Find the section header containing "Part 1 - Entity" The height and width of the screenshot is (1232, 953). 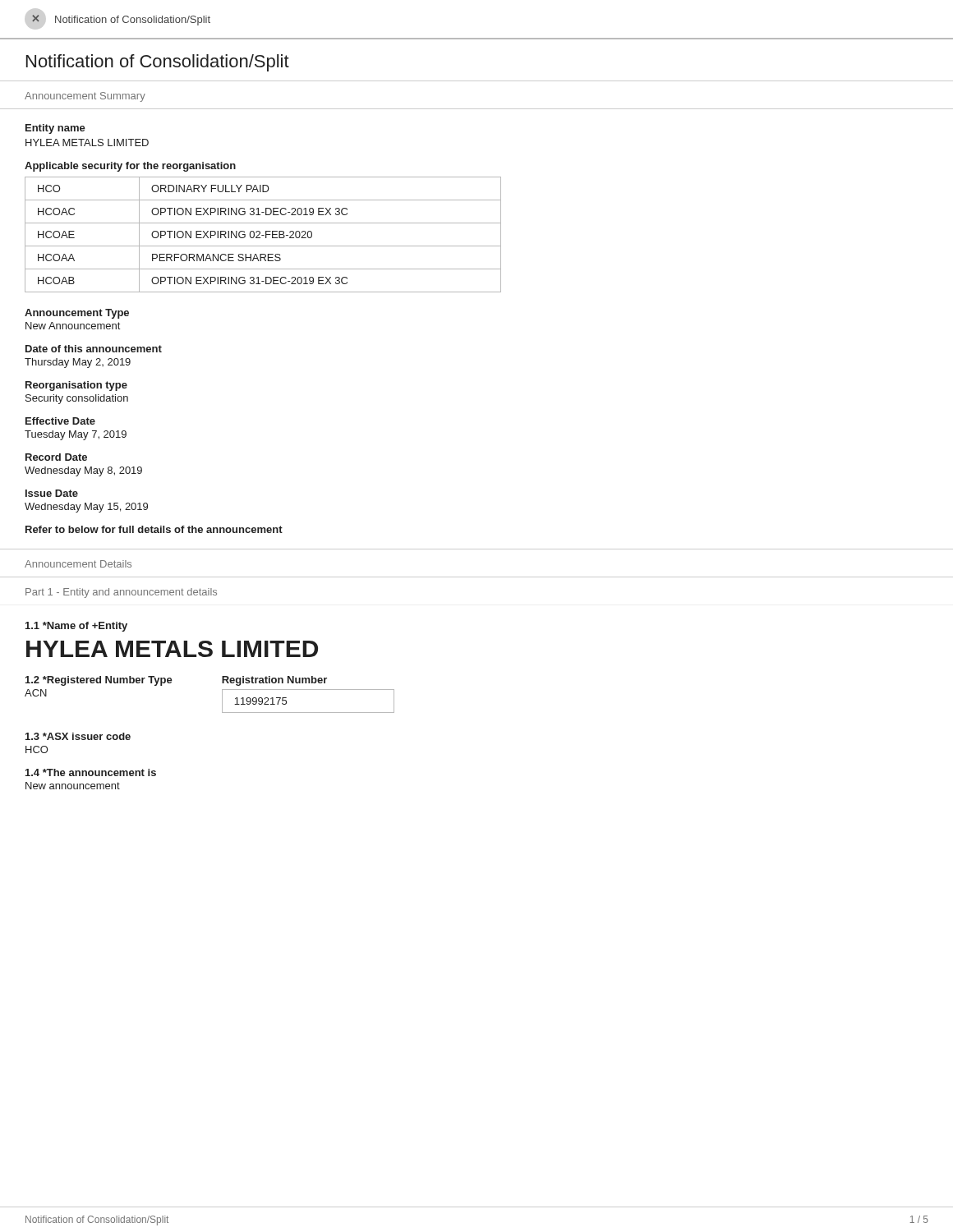point(121,592)
